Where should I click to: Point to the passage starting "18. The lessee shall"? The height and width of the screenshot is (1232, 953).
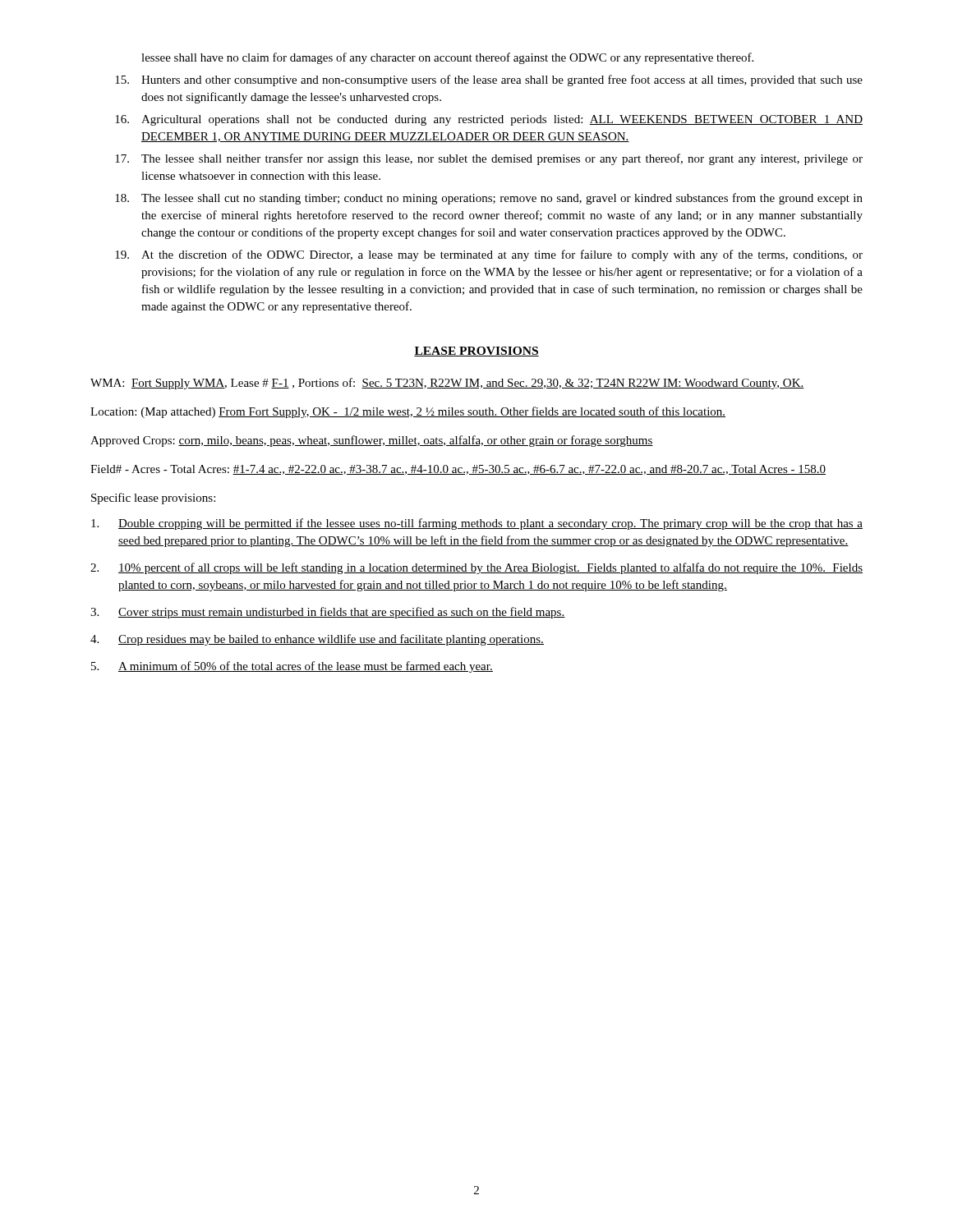pos(476,216)
